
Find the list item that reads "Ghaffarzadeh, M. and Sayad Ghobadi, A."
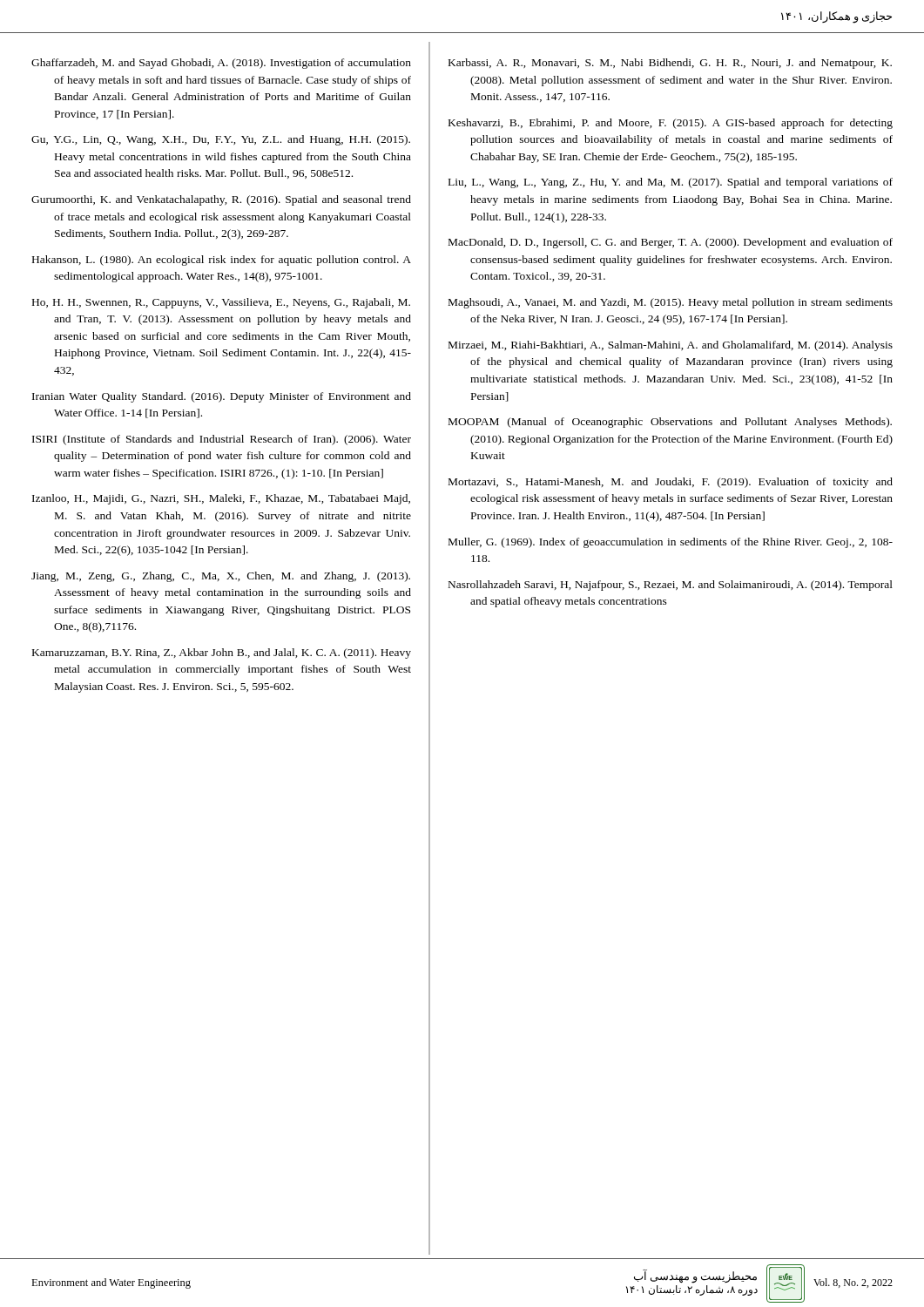pos(221,88)
